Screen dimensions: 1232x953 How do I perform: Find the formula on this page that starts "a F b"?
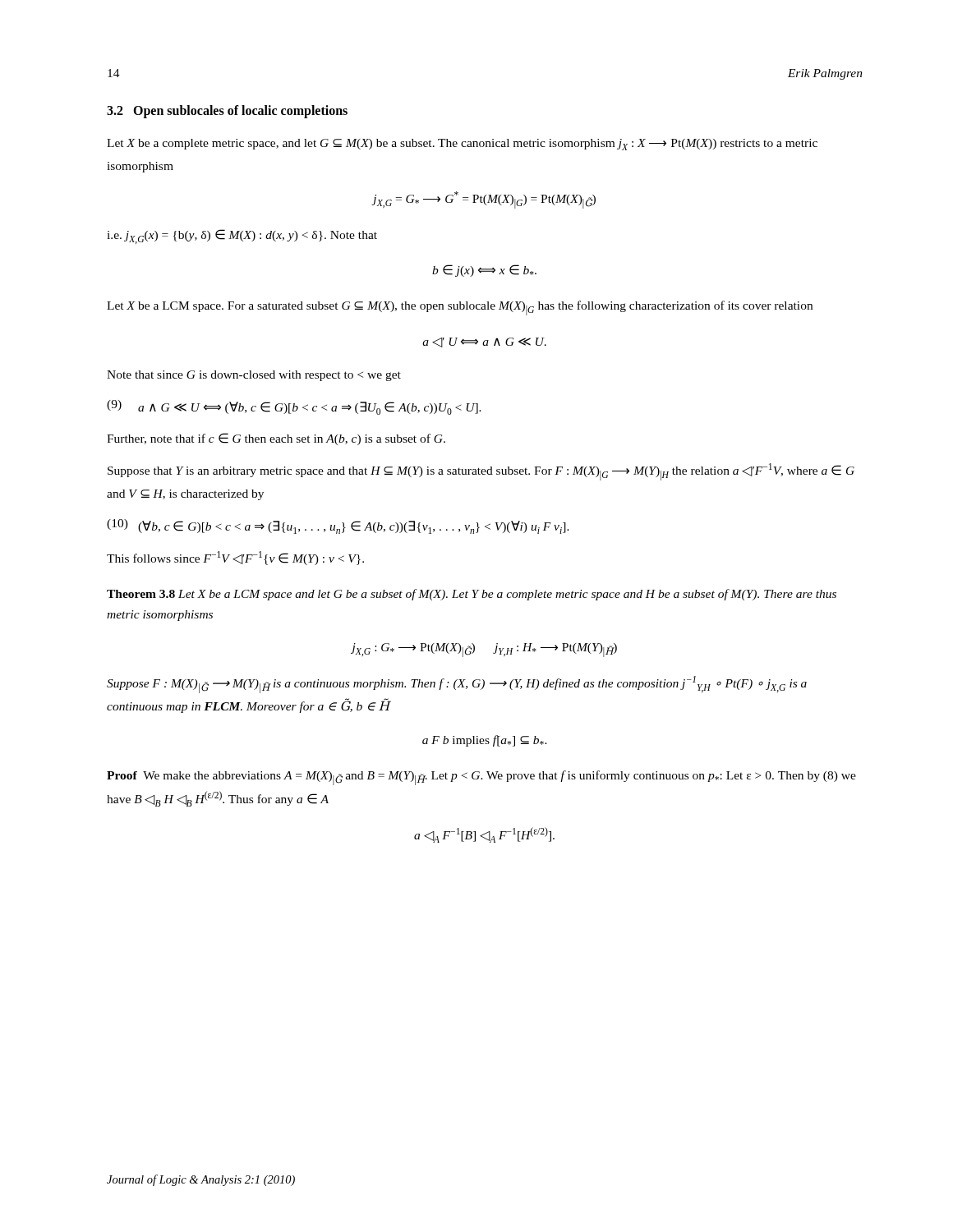485,741
